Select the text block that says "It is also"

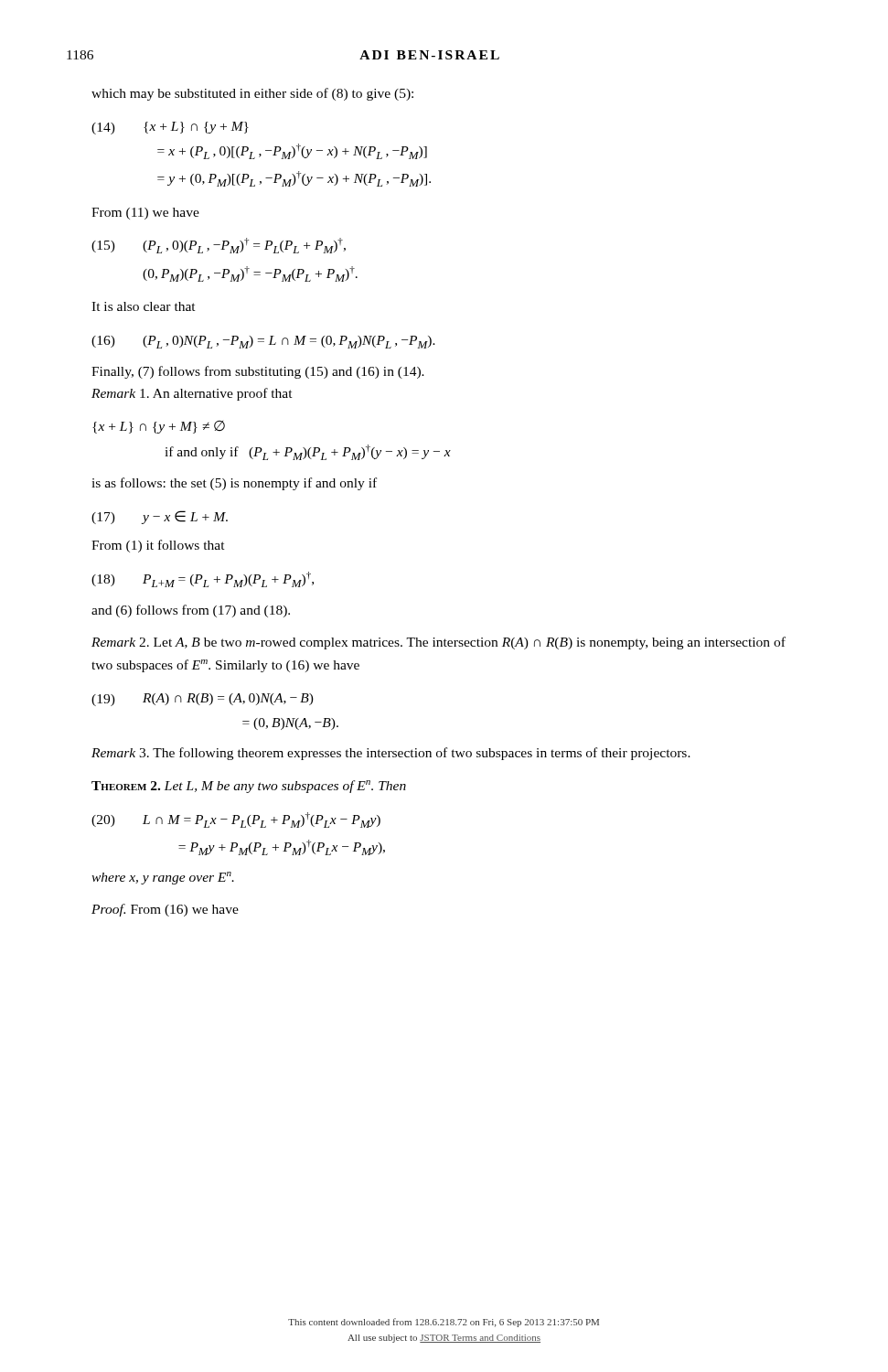(x=143, y=306)
